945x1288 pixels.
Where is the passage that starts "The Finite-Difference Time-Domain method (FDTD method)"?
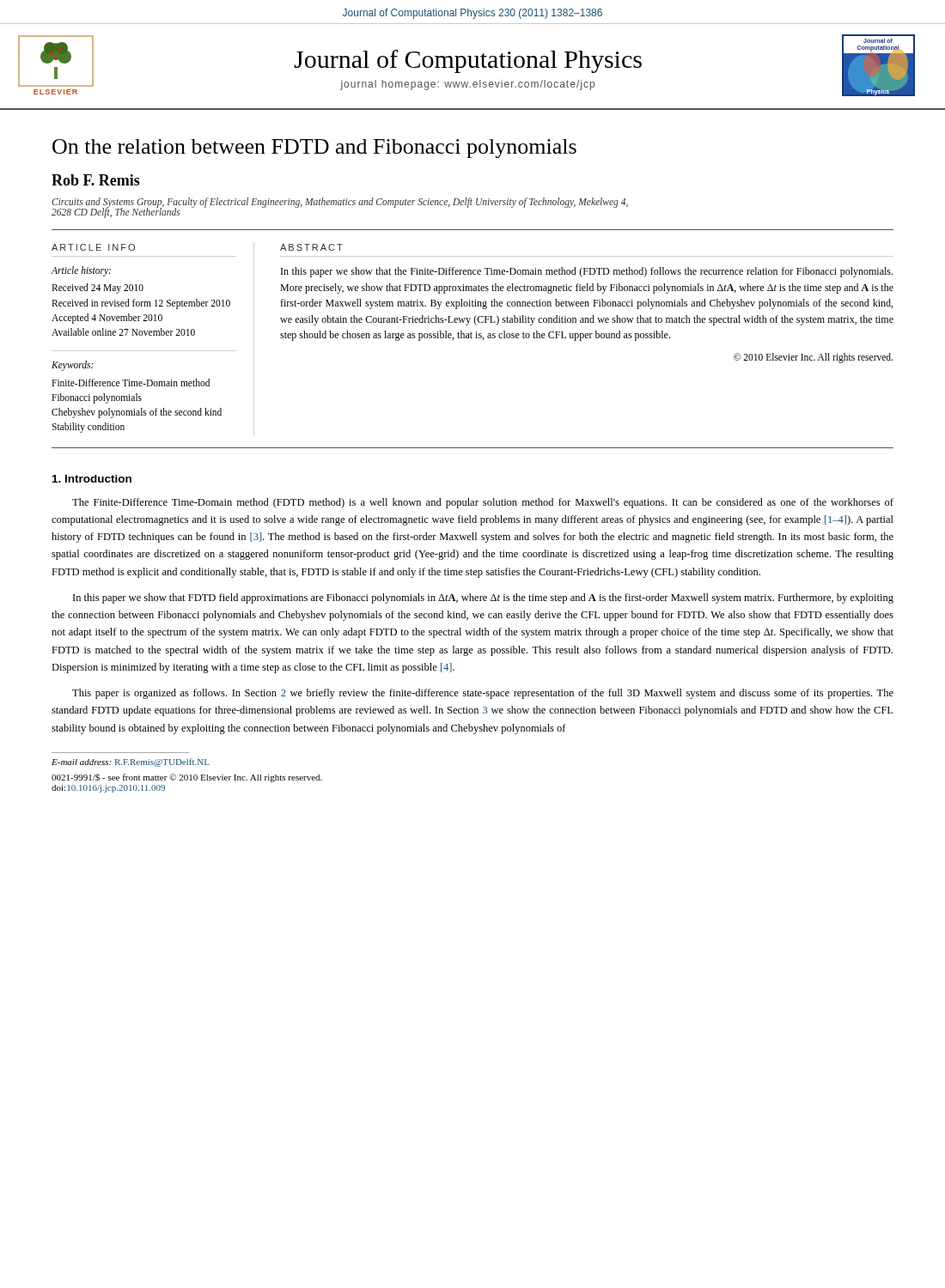(472, 537)
